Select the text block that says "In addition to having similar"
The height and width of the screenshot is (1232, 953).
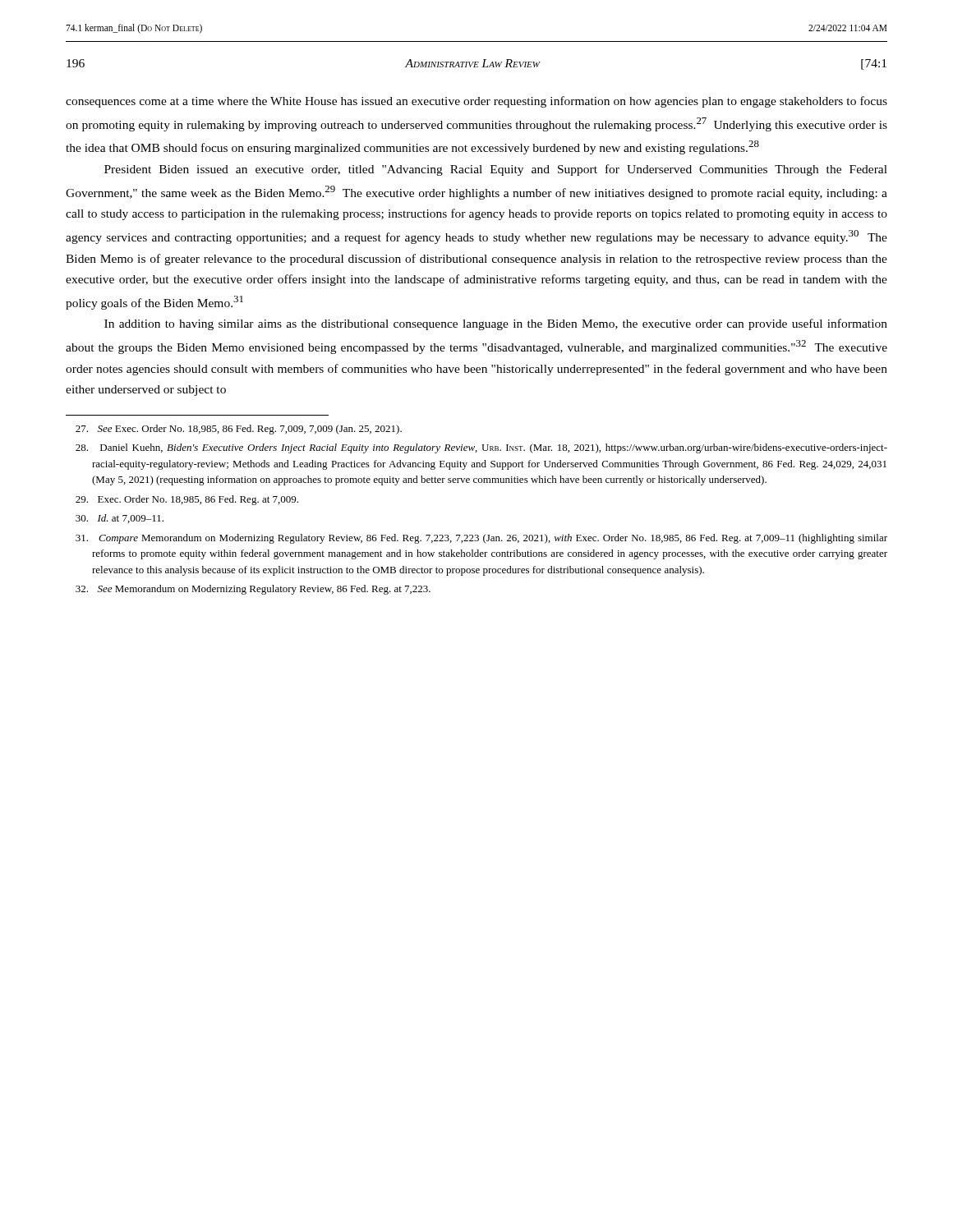[476, 357]
